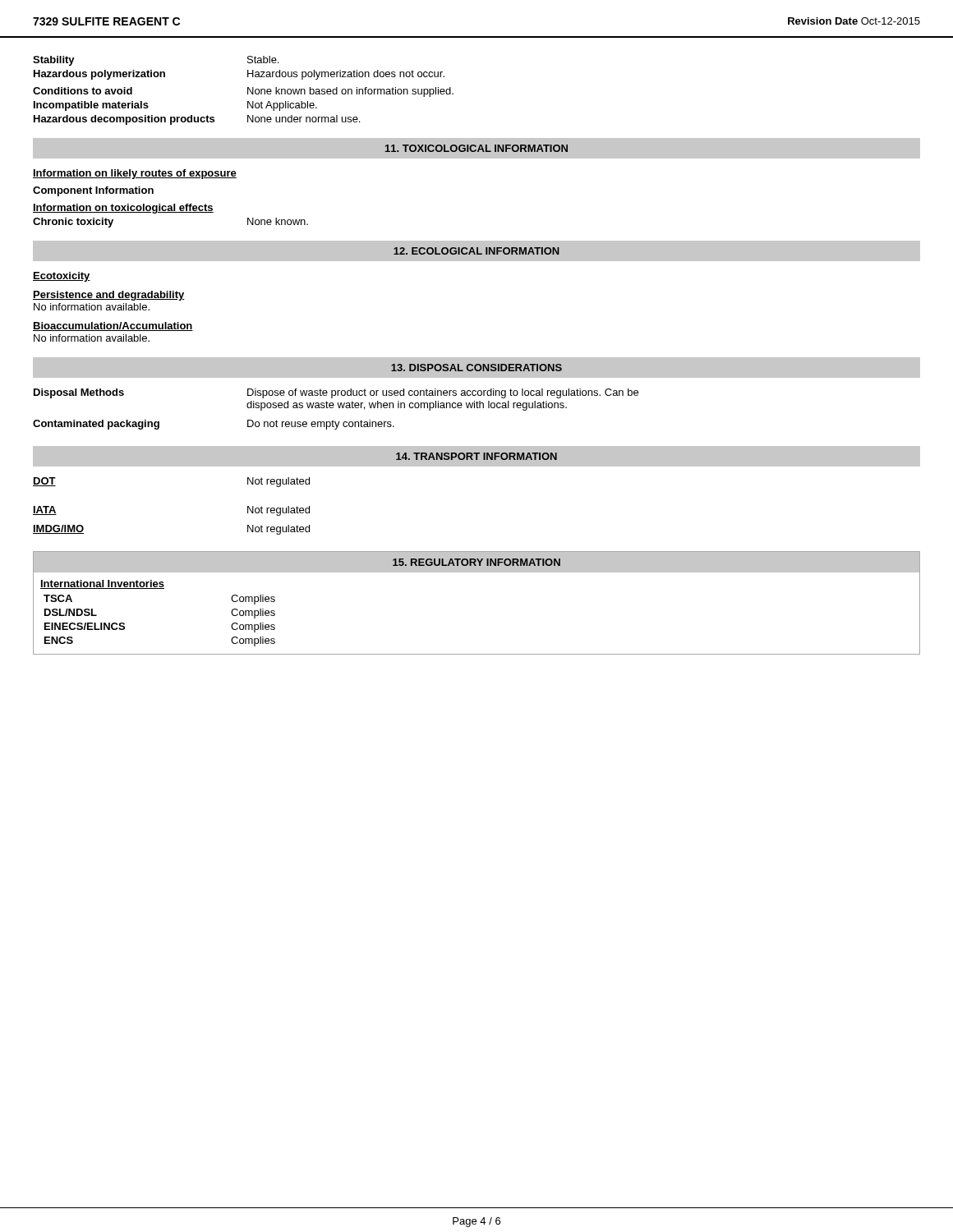Click on the block starting "DOT Not regulated"

pos(43,483)
